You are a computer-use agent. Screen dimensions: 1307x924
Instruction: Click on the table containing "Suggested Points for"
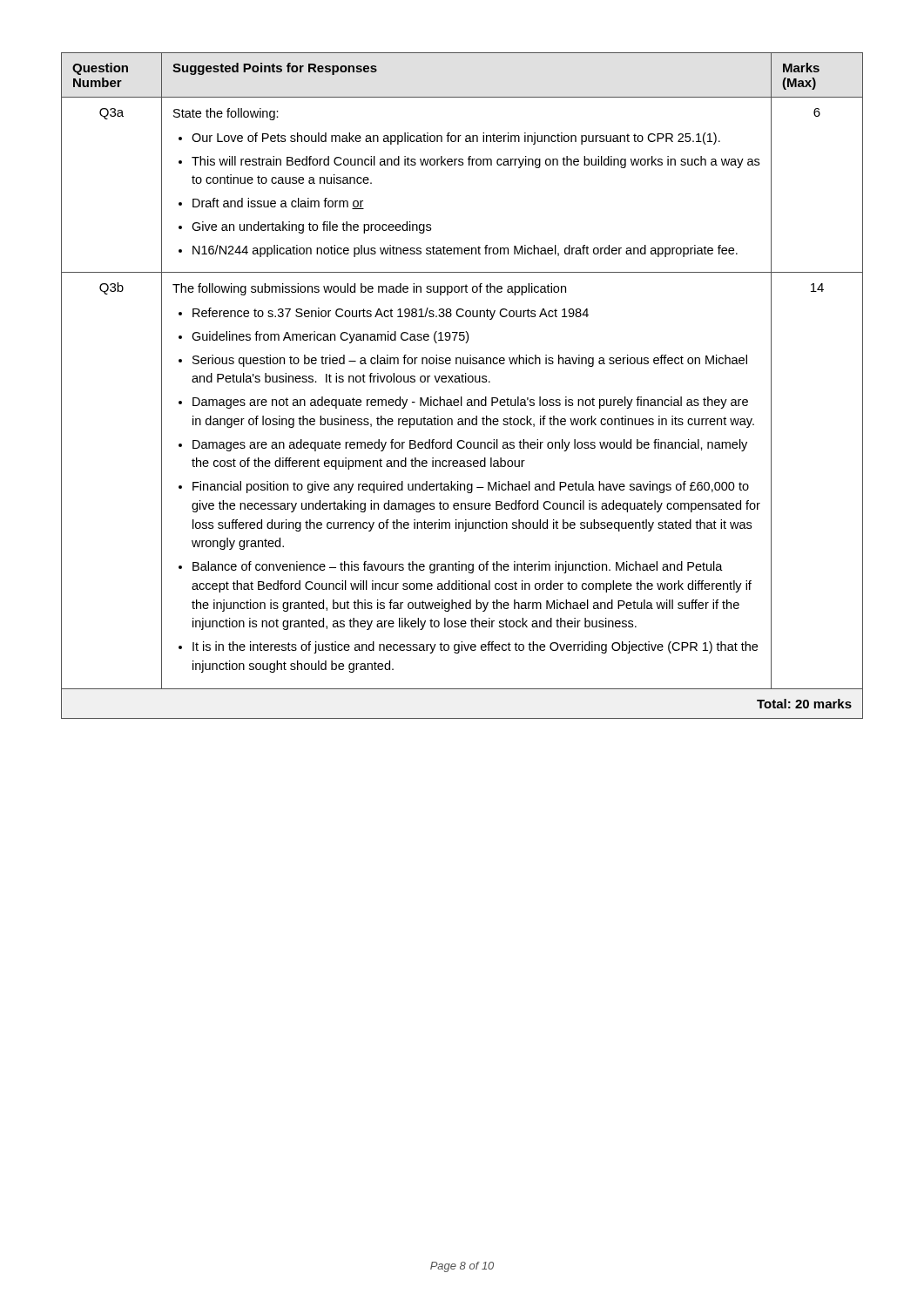point(462,385)
